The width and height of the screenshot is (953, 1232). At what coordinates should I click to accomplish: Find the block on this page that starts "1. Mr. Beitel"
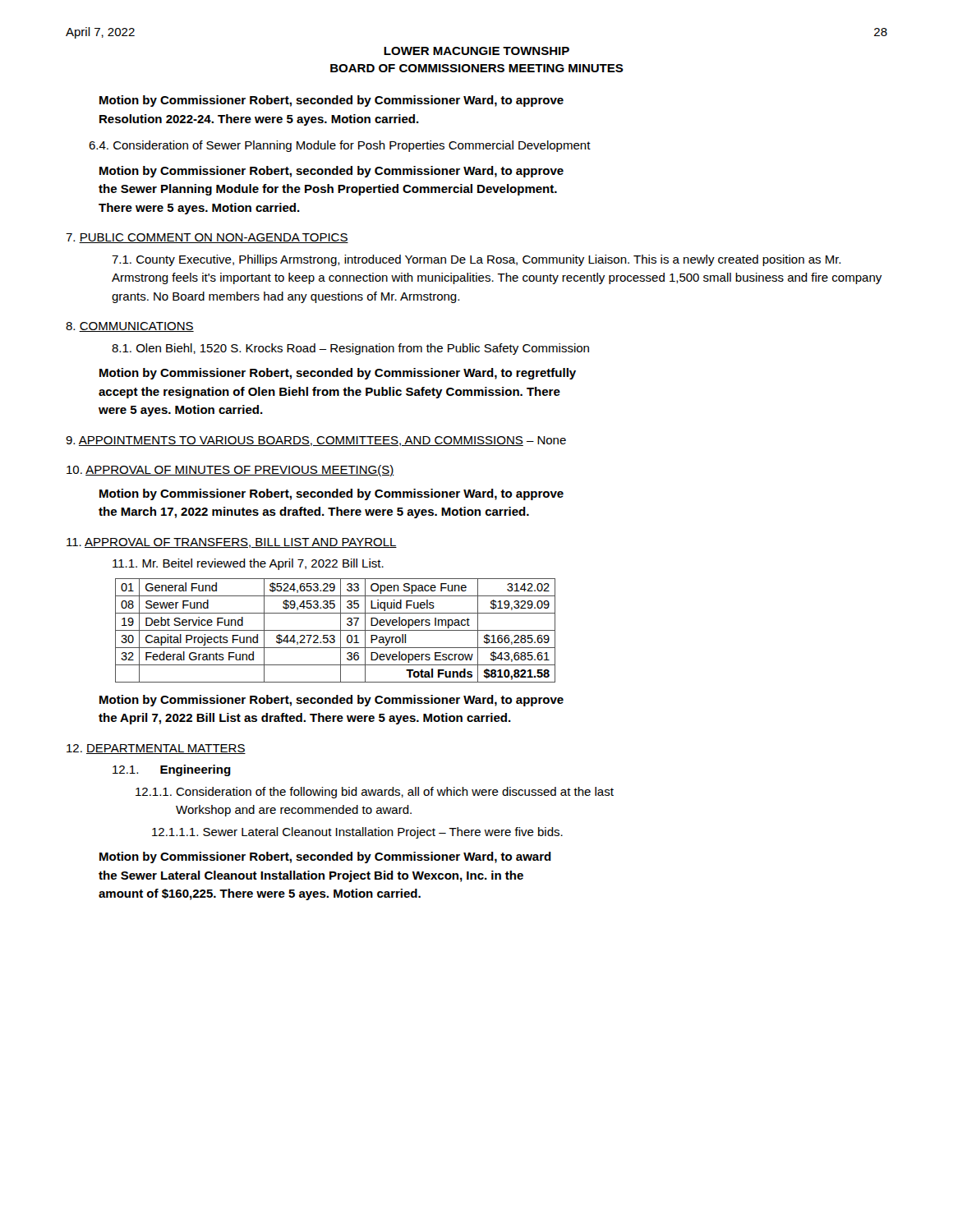[248, 563]
